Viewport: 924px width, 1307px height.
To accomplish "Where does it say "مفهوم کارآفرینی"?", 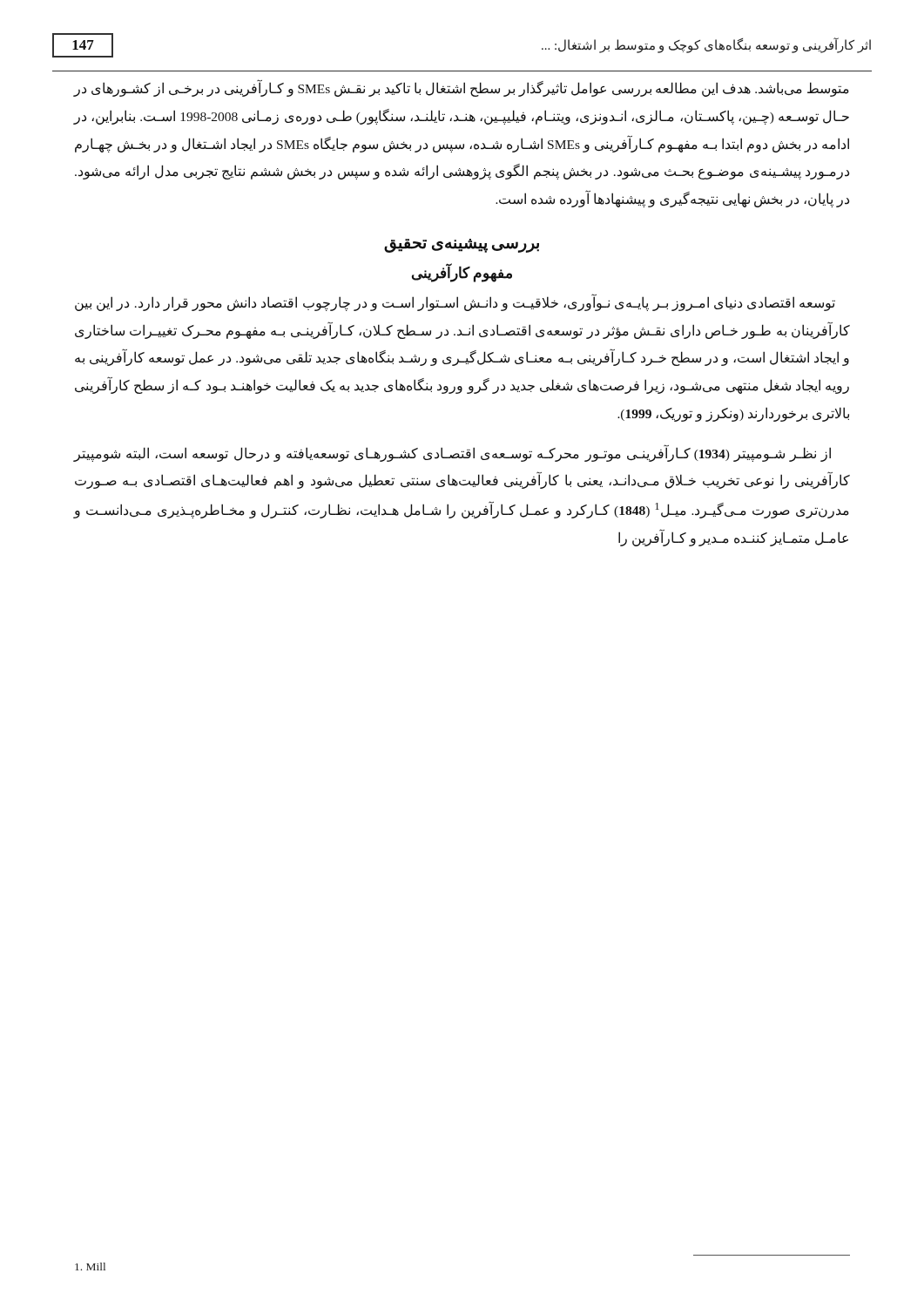I will click(x=462, y=273).
